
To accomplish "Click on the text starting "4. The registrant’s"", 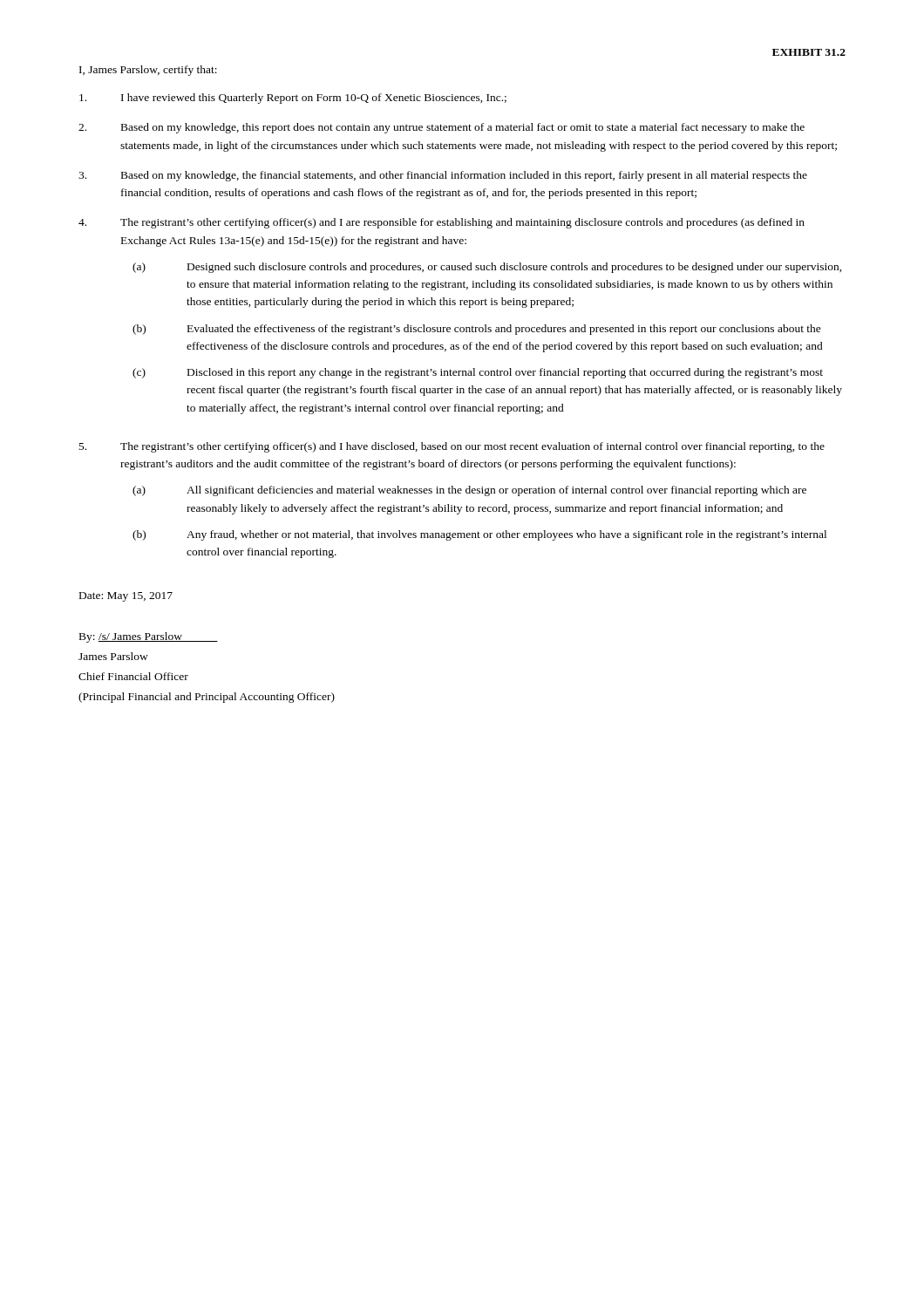I will click(462, 320).
